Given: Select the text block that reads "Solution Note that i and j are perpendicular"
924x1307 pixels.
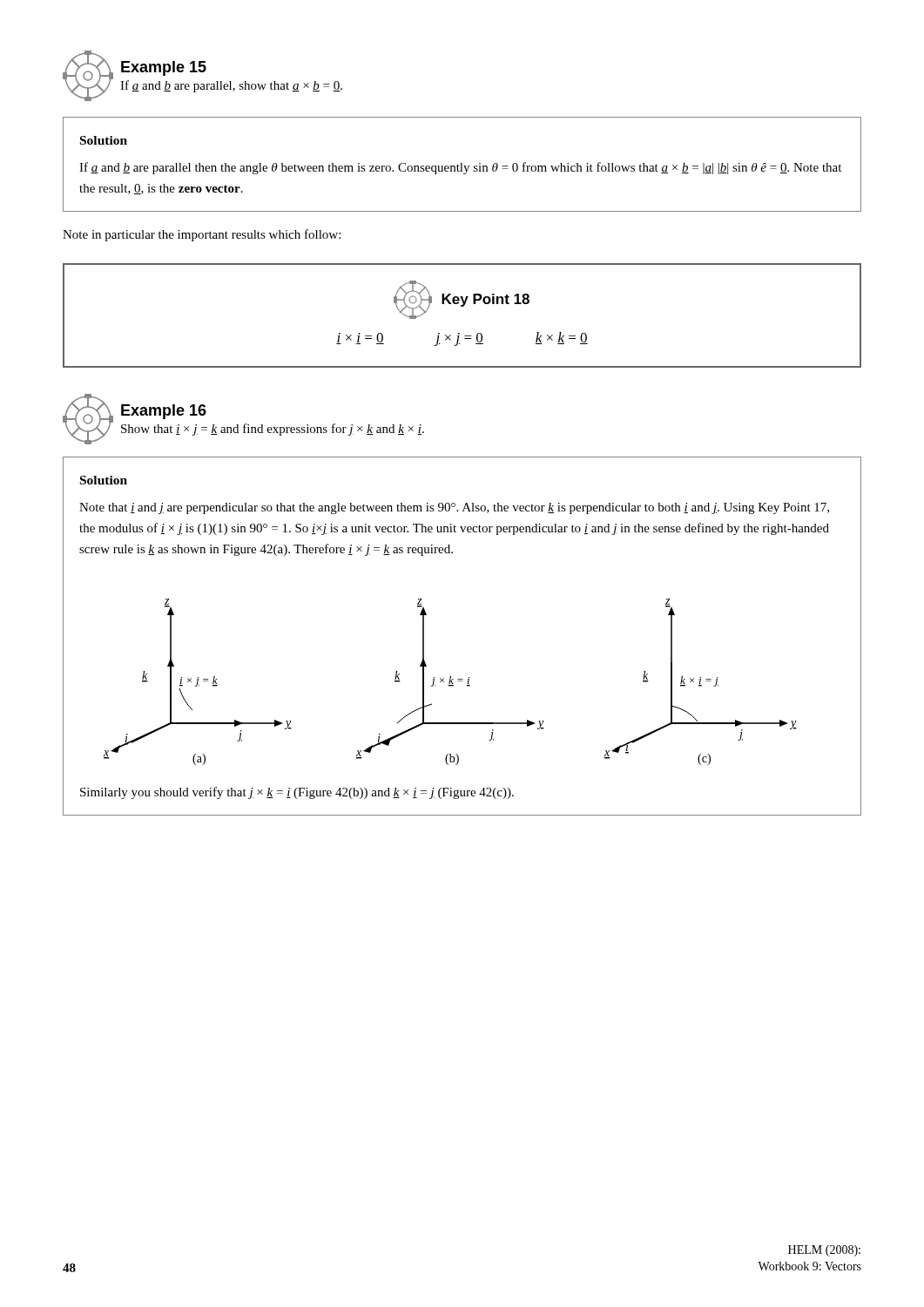Looking at the screenshot, I should click(x=104, y=480).
